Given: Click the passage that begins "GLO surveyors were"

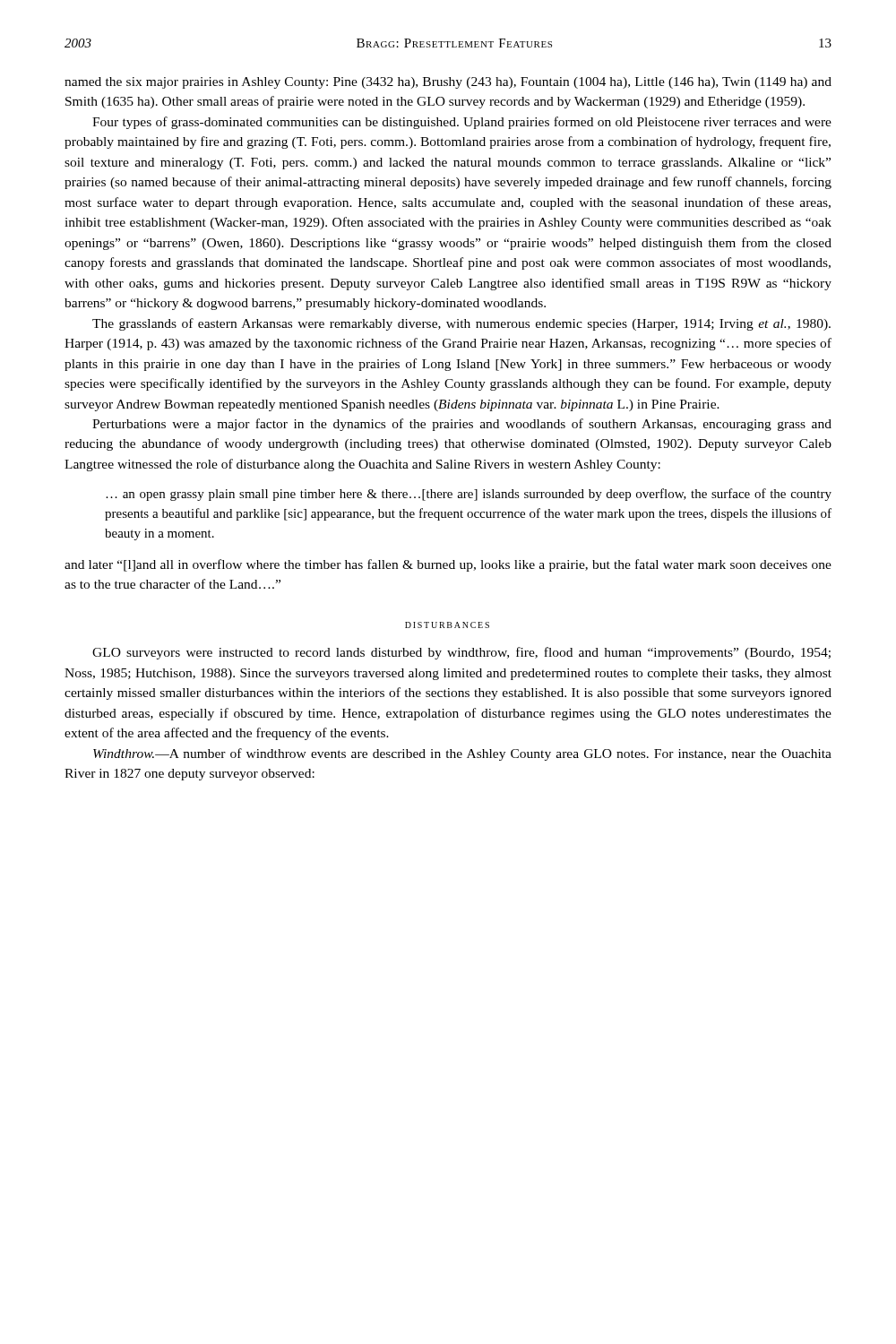Looking at the screenshot, I should point(448,693).
